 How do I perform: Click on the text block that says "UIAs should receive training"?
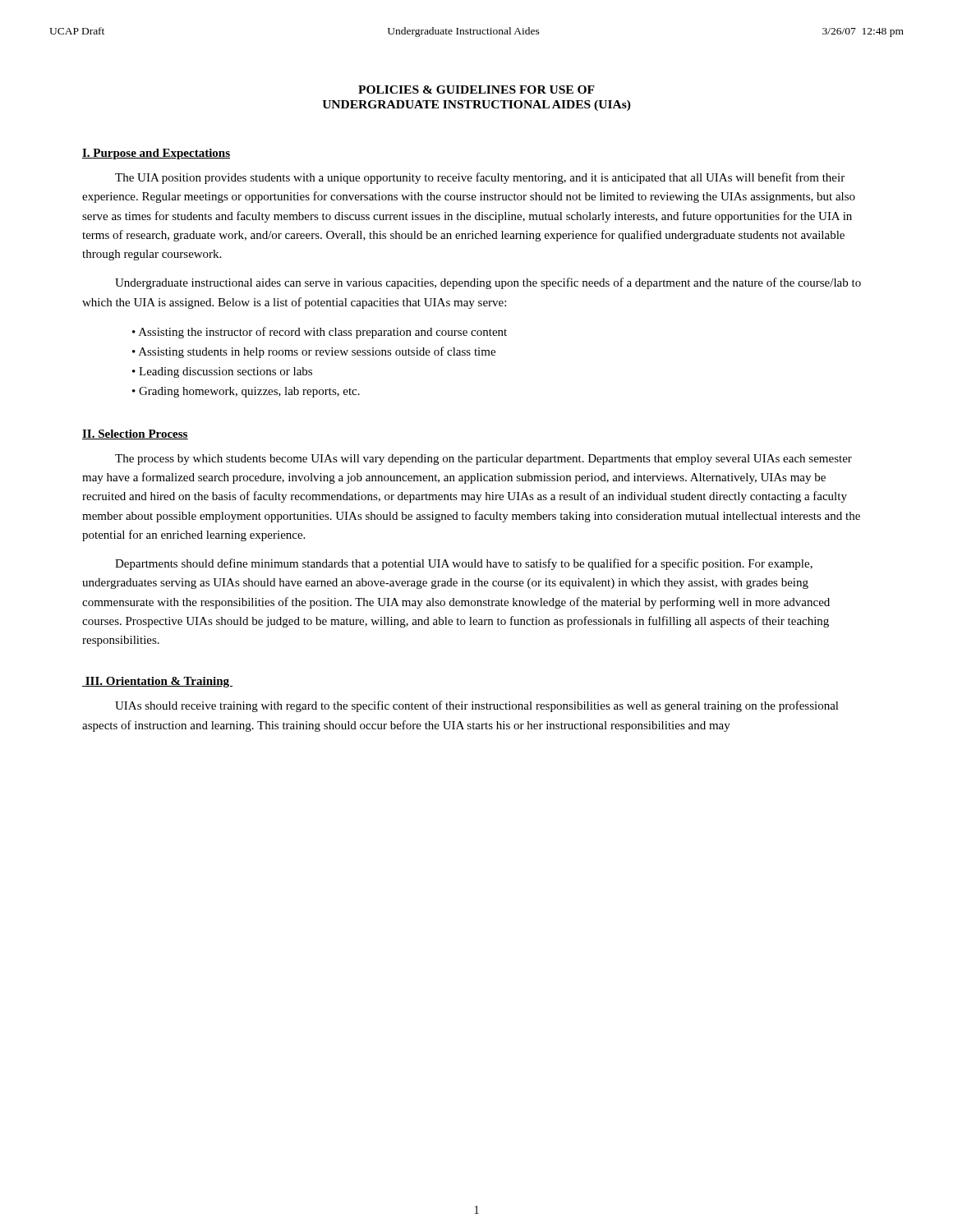click(x=460, y=715)
